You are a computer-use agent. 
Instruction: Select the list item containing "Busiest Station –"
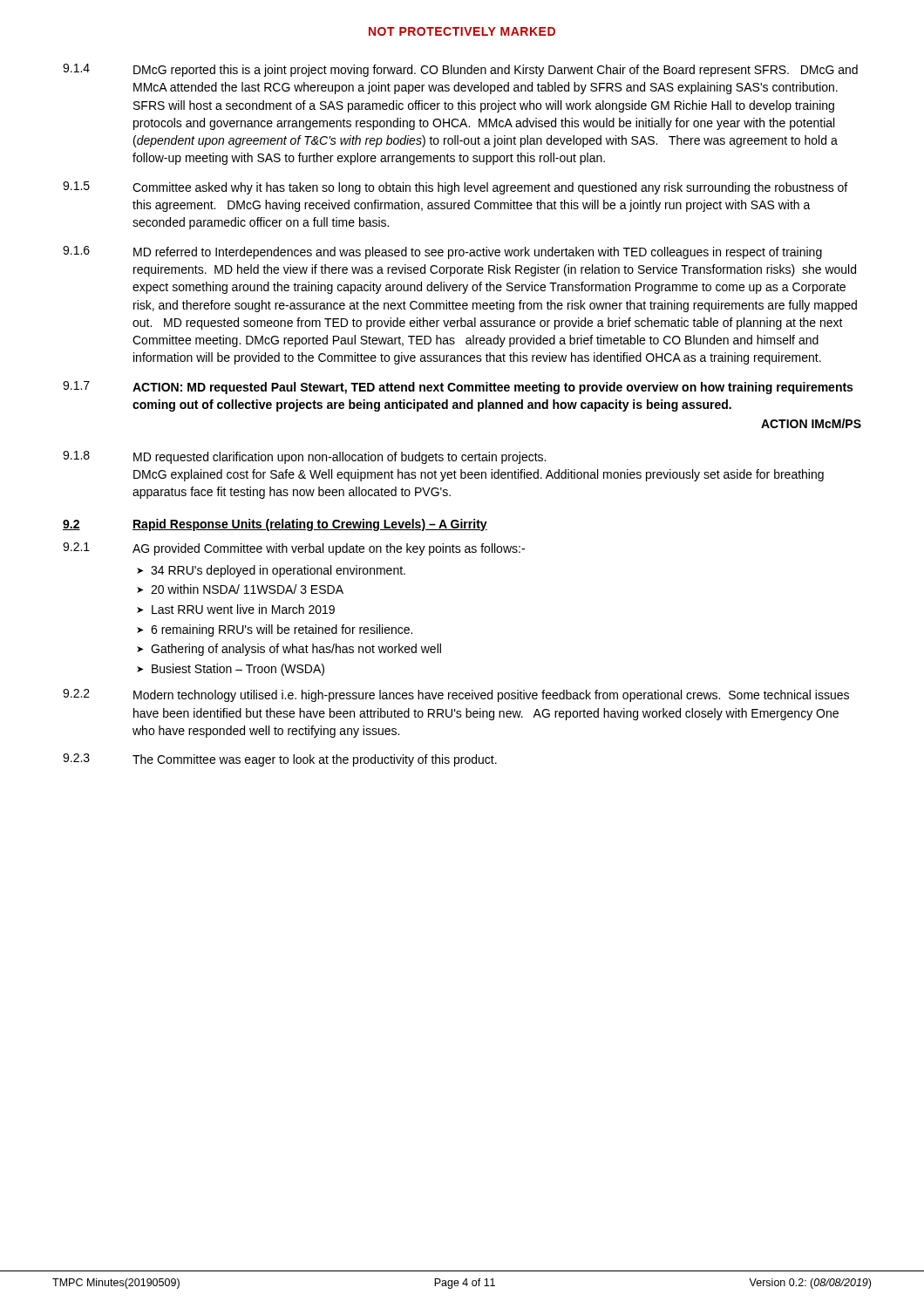238,669
